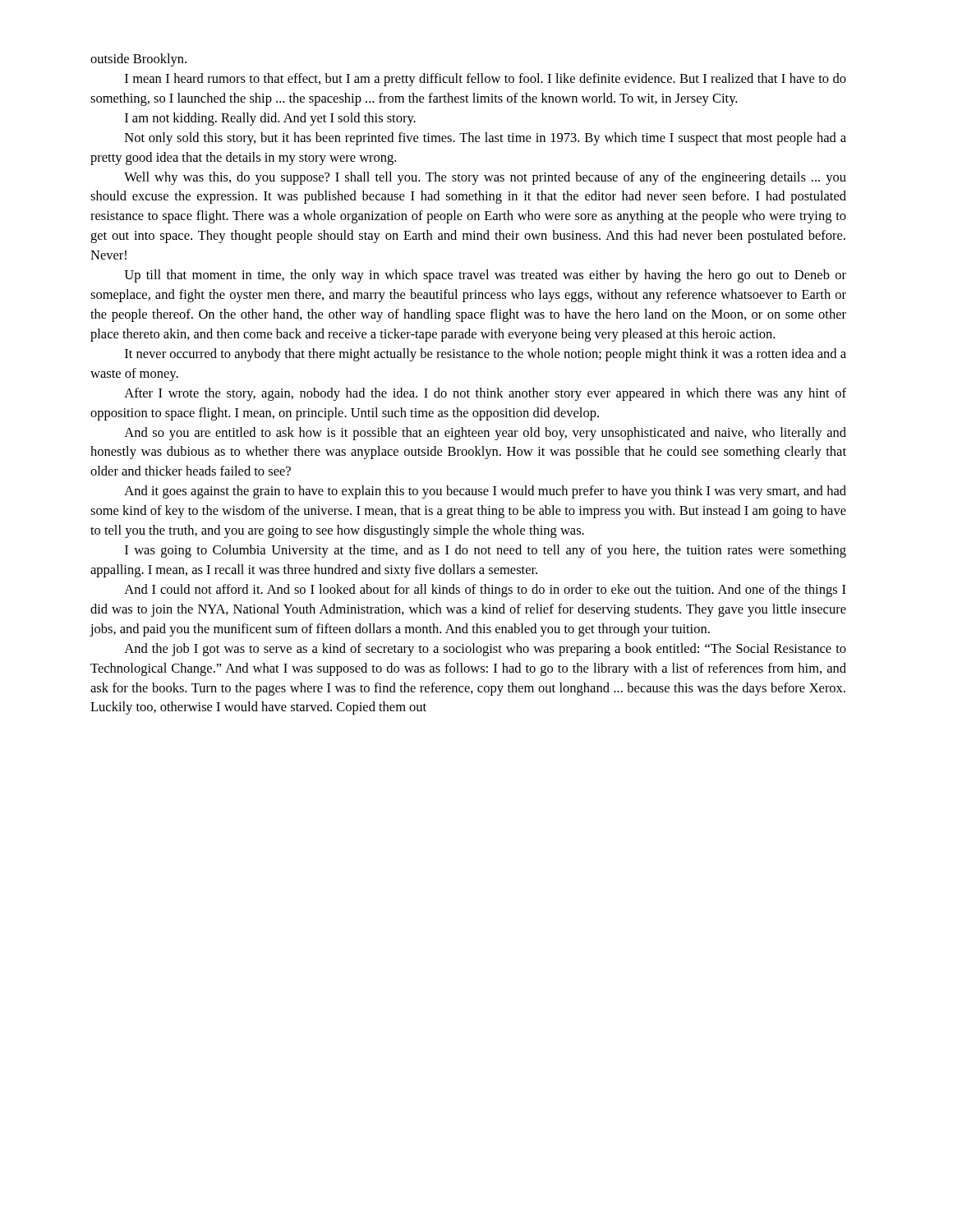
Task: Click on the region starting "outside Brooklyn. I mean"
Action: click(x=468, y=383)
